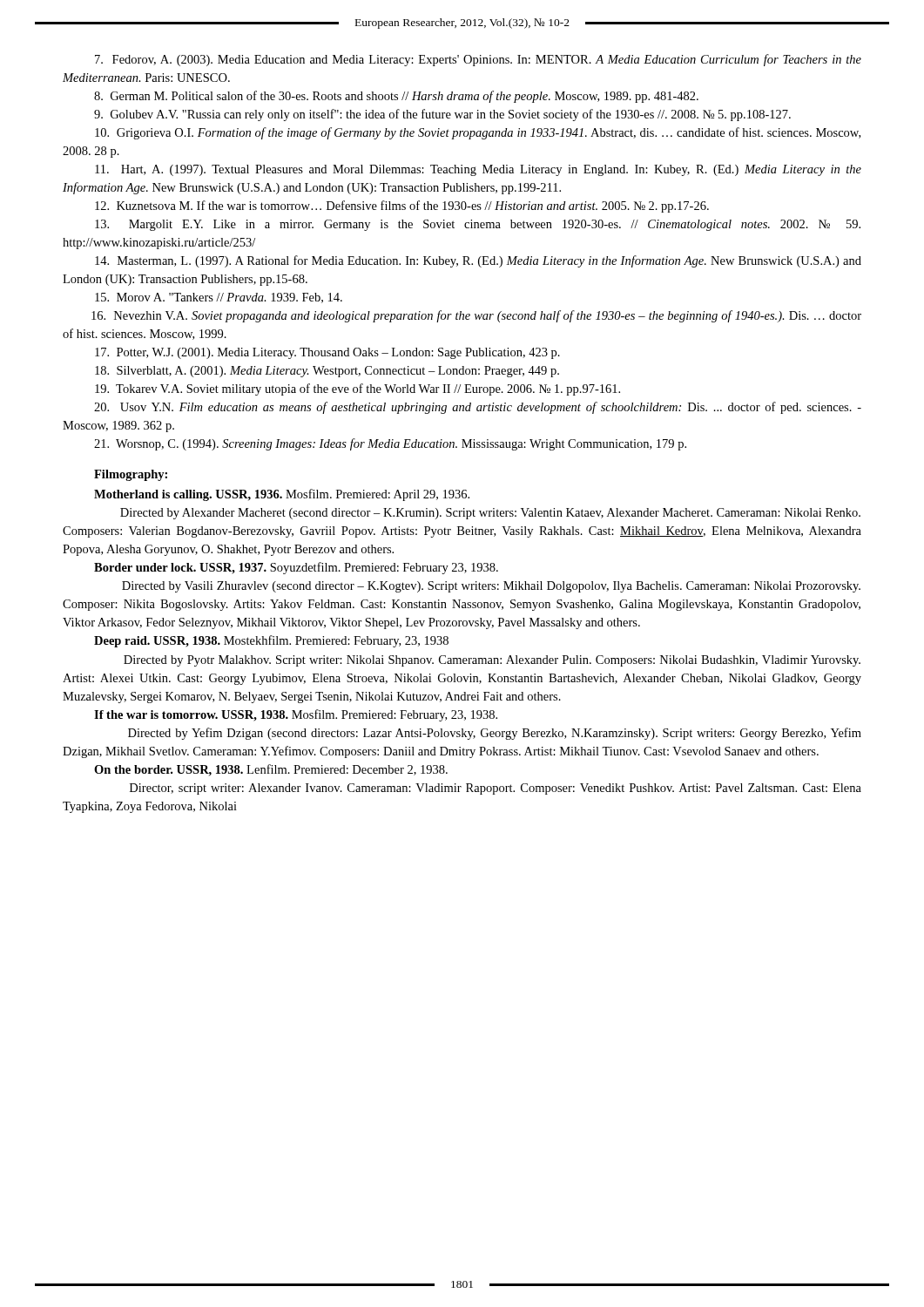Find the block on this page that starts "Directed by Vasili Zhuravlev (second director –"
Screen dimensions: 1307x924
[462, 604]
